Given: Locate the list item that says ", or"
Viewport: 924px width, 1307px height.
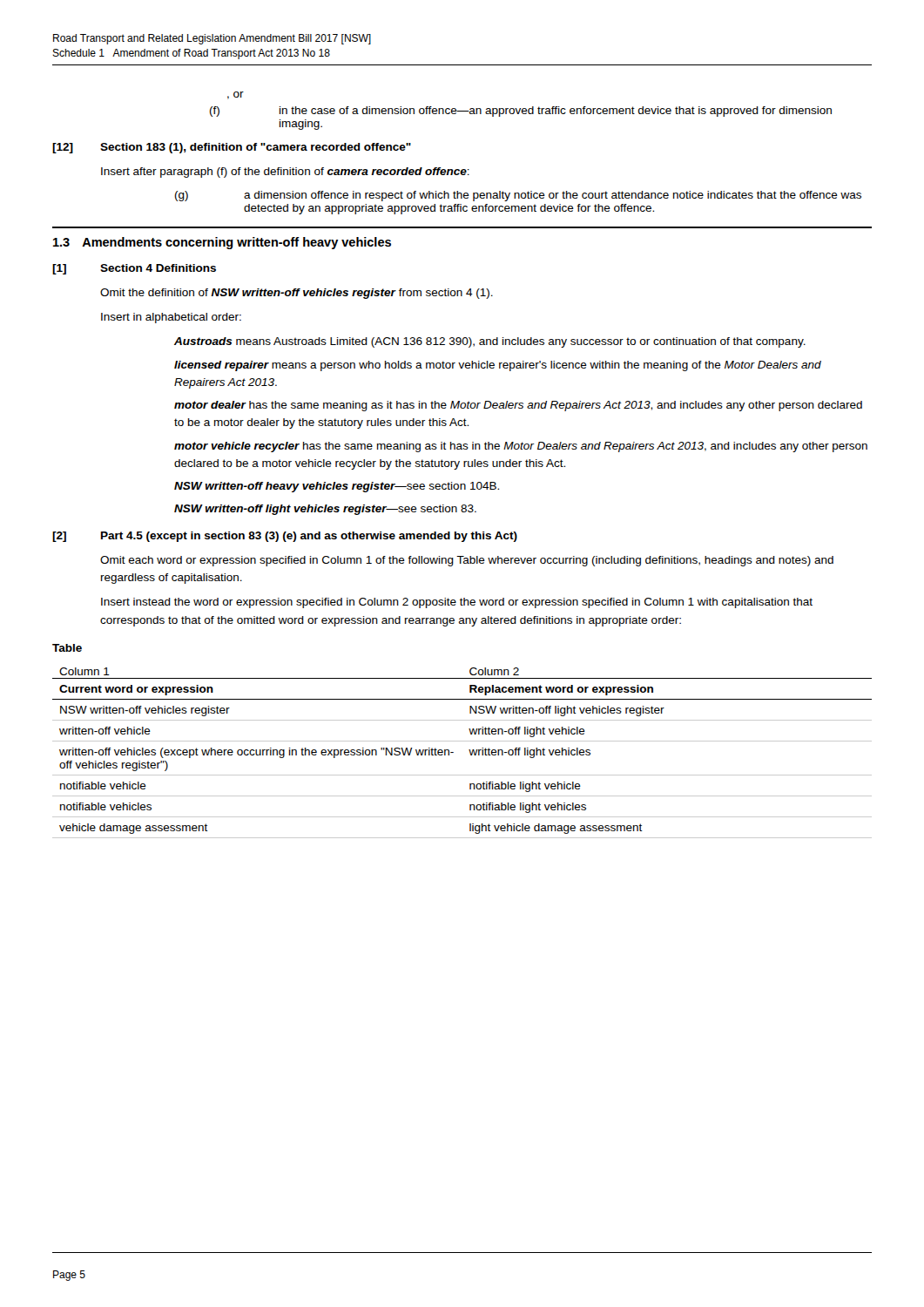Looking at the screenshot, I should [x=235, y=94].
